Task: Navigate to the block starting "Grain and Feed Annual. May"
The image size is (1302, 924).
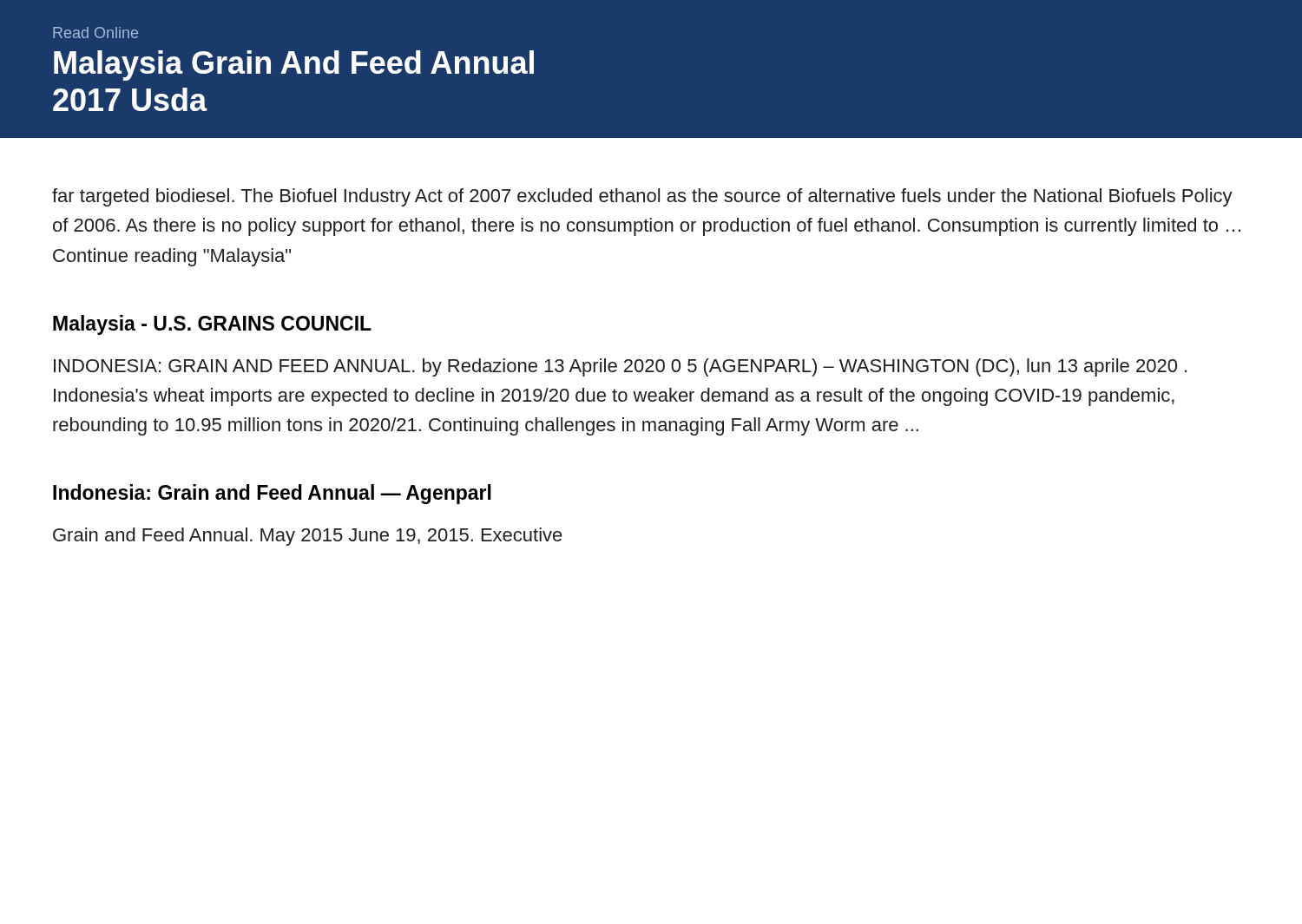Action: 307,535
